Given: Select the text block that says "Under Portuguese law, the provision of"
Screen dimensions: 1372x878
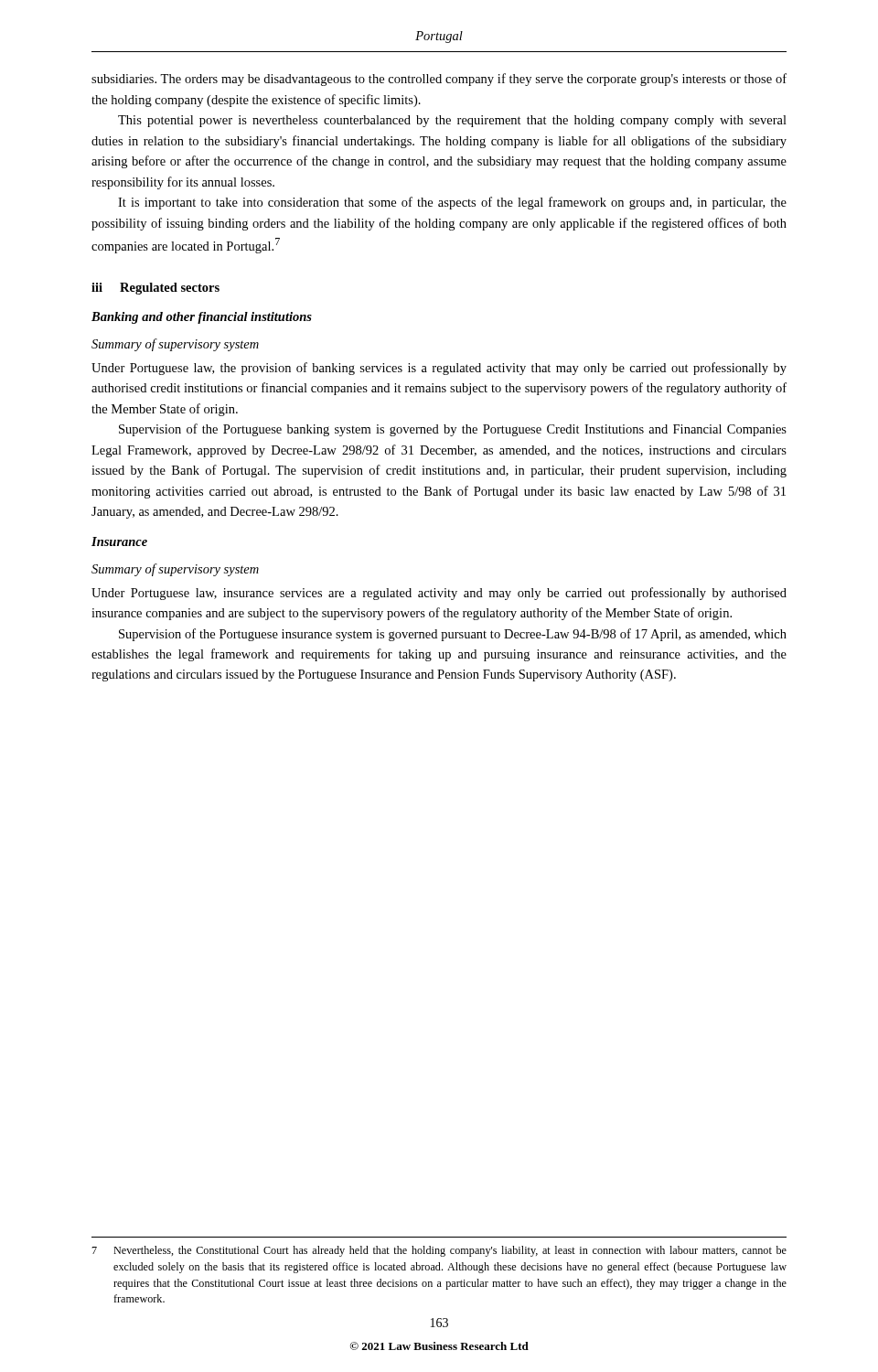Looking at the screenshot, I should click(x=439, y=440).
